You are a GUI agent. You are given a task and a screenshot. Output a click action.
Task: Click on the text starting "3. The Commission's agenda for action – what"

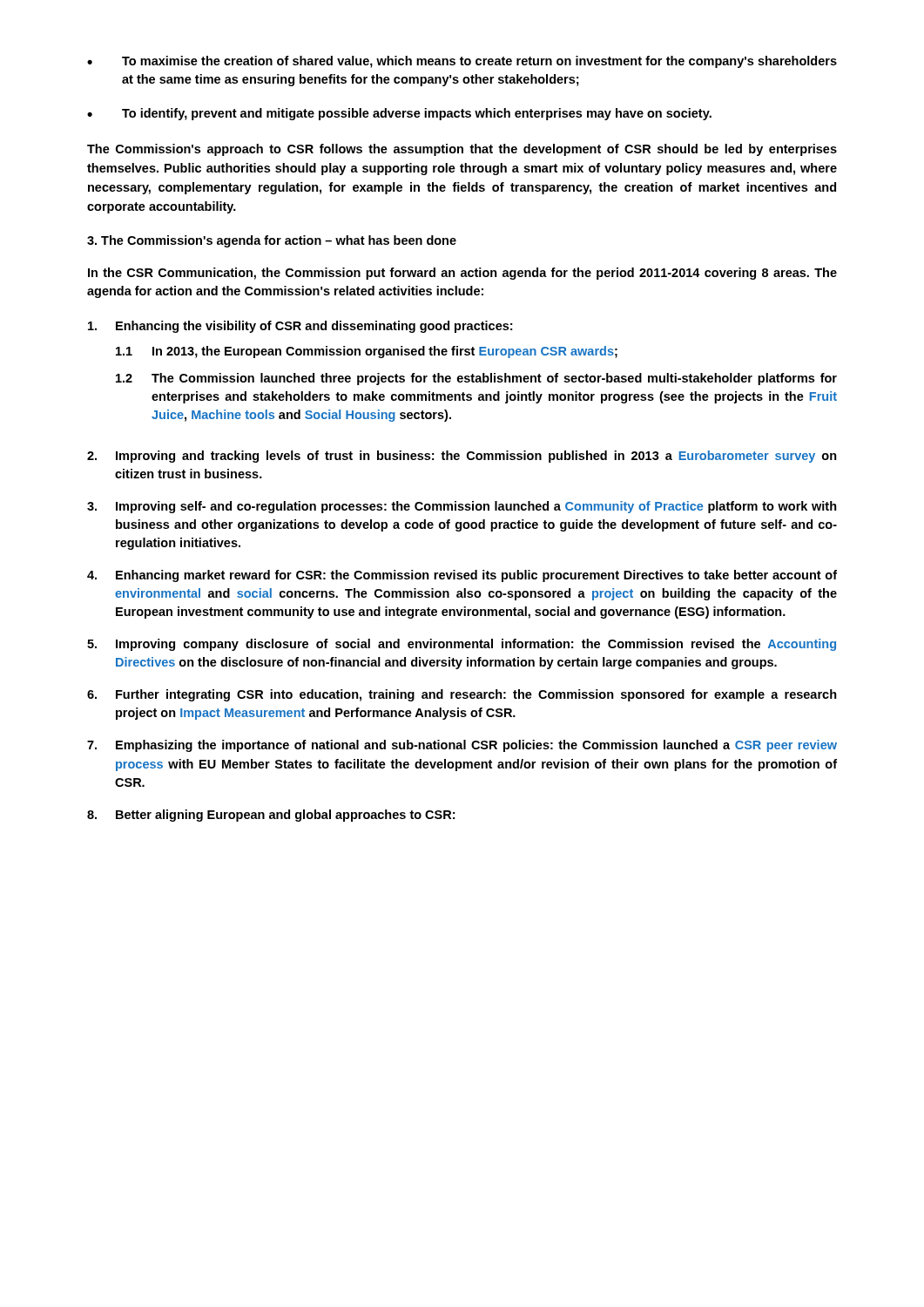[462, 241]
